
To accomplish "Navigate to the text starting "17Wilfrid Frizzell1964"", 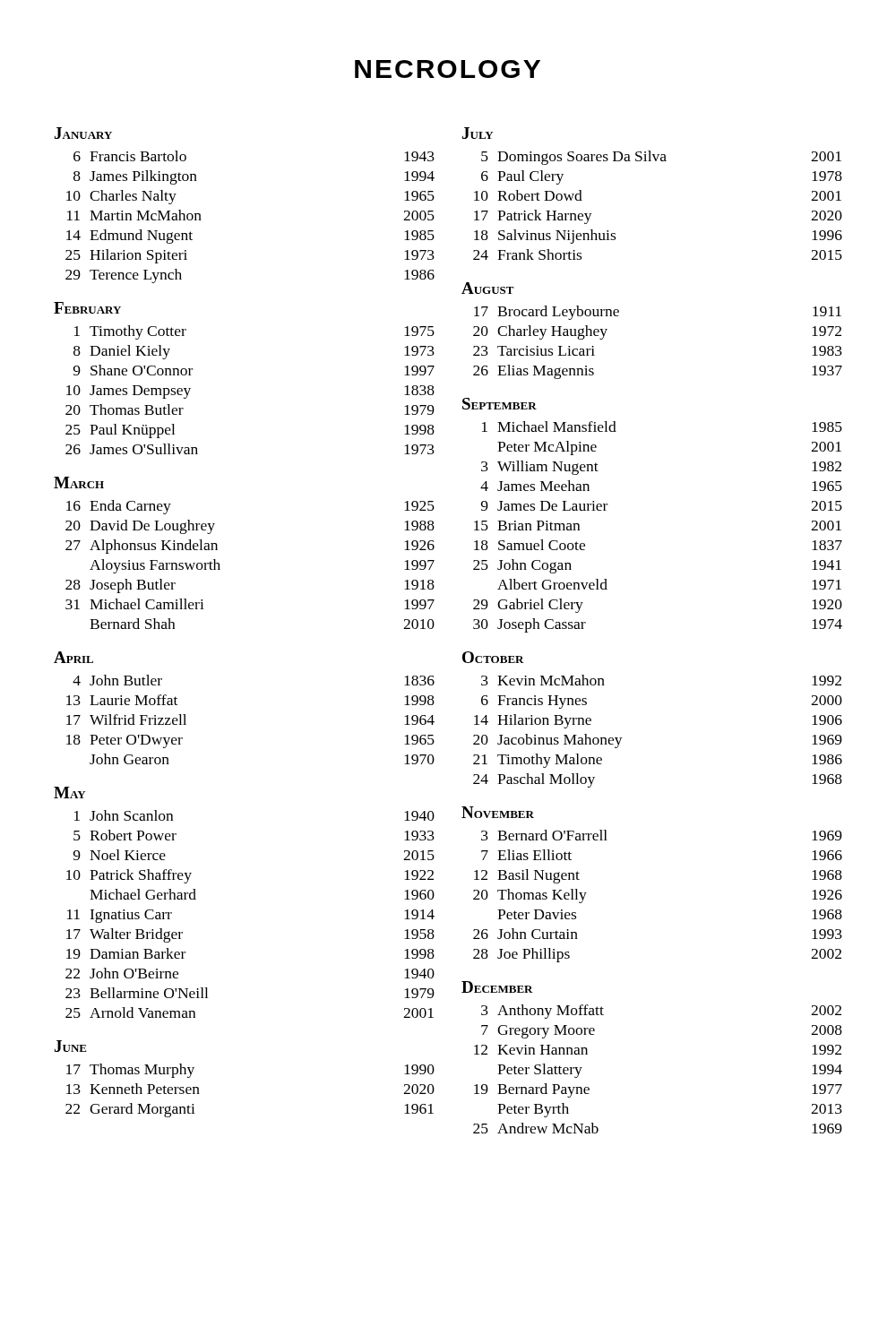I will coord(129,719).
